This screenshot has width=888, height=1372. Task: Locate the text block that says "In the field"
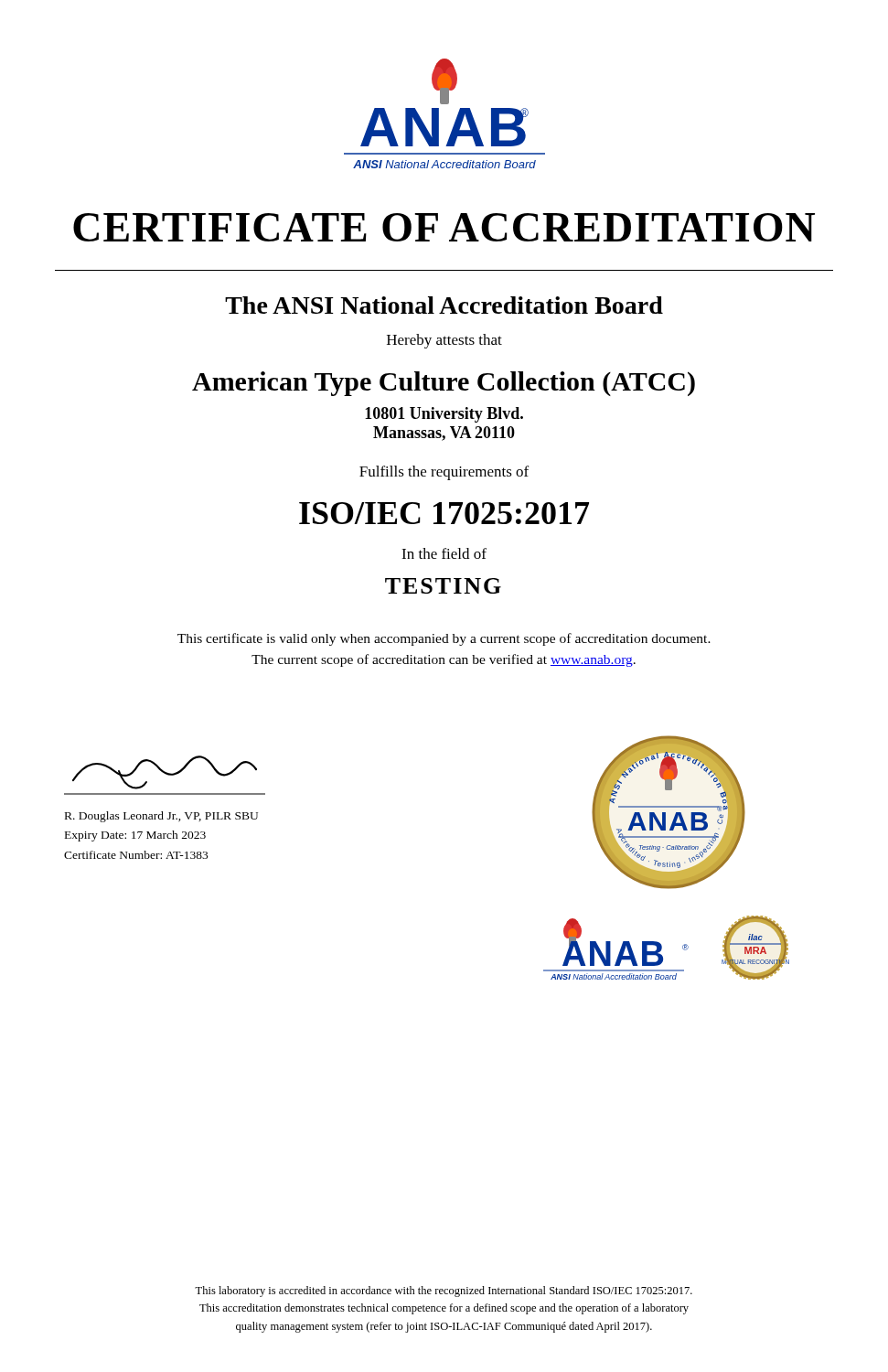[444, 554]
